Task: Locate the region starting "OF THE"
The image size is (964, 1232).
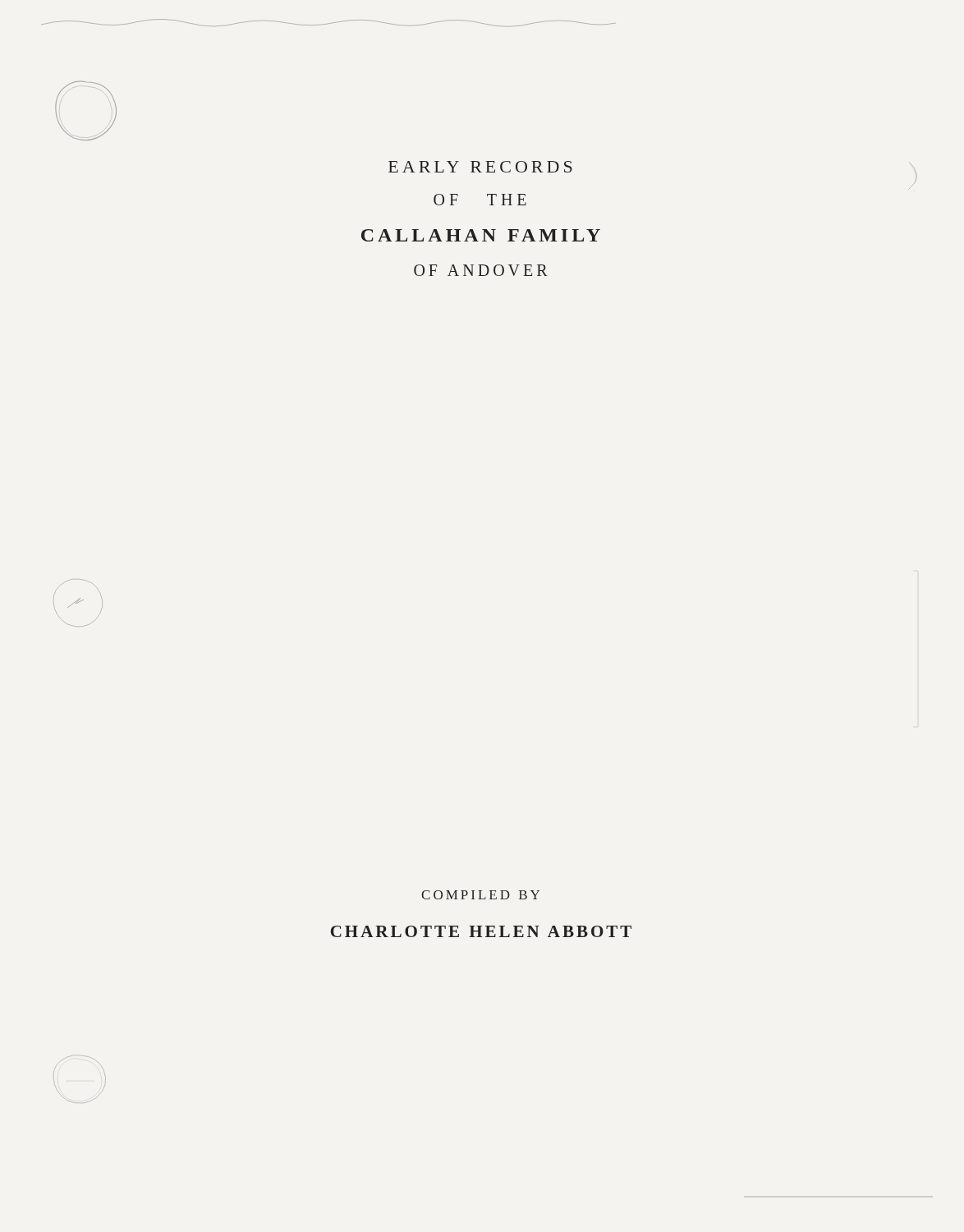Action: pos(482,200)
